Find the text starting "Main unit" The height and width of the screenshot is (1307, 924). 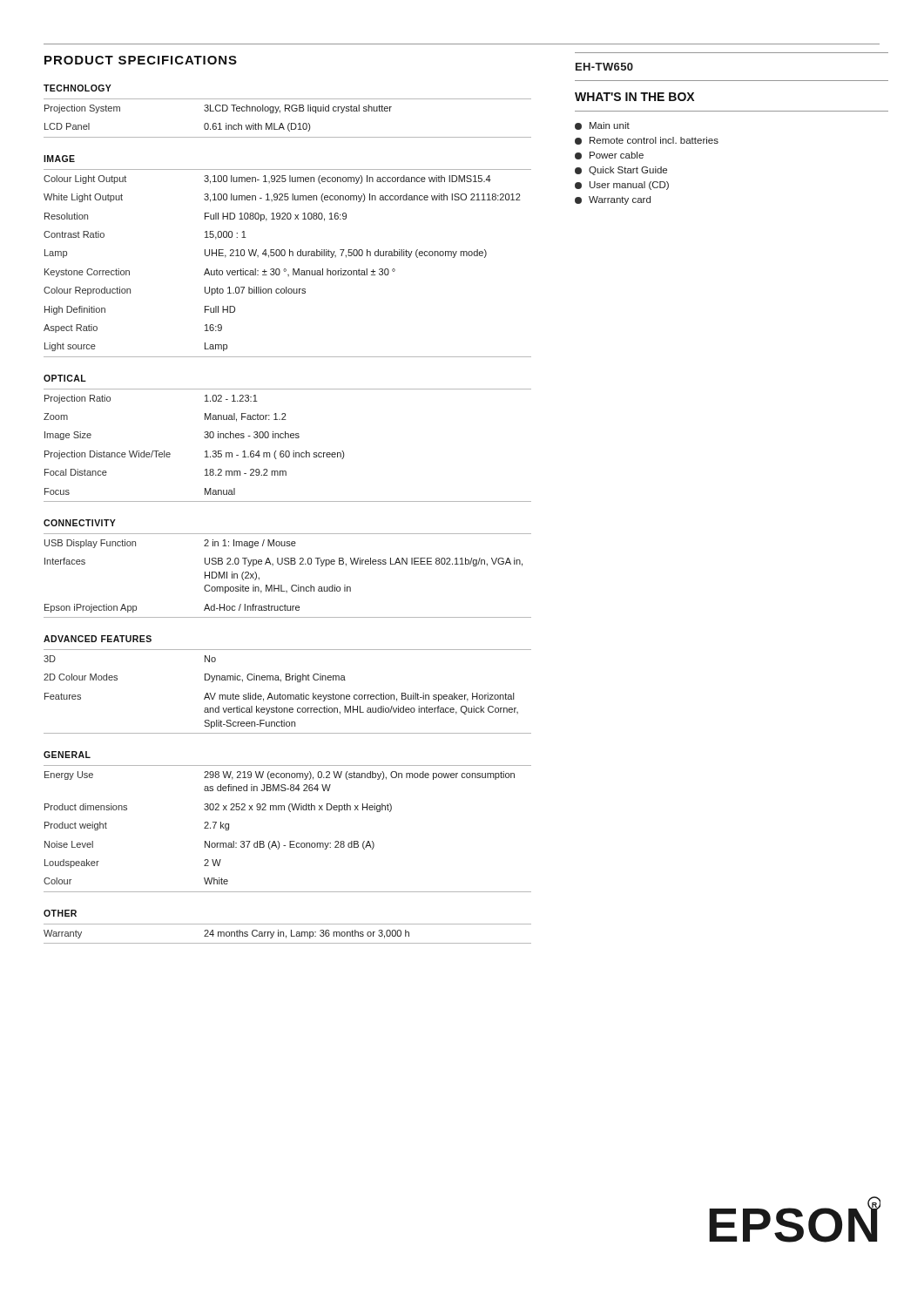[x=602, y=125]
